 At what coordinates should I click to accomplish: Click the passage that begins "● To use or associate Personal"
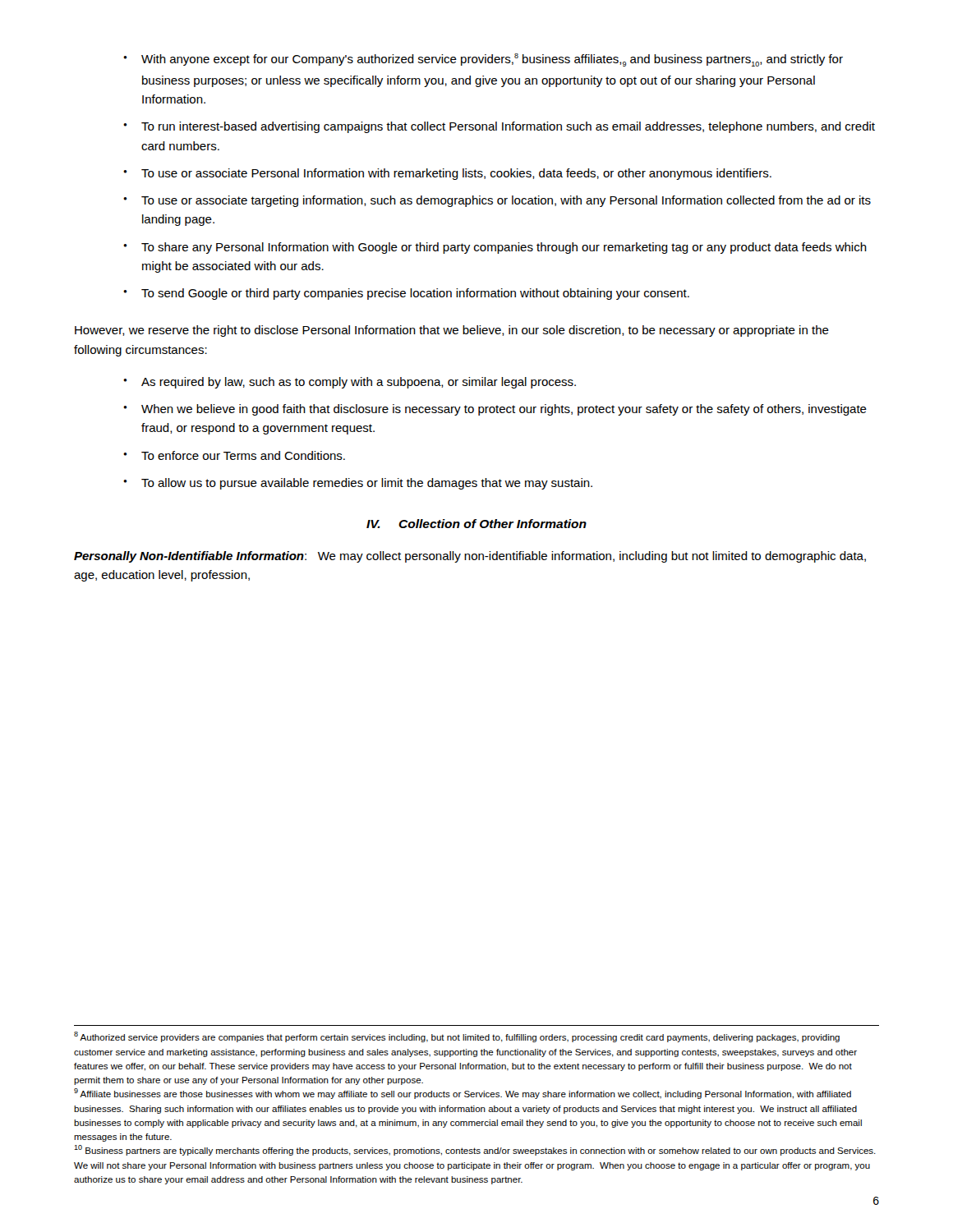click(501, 173)
